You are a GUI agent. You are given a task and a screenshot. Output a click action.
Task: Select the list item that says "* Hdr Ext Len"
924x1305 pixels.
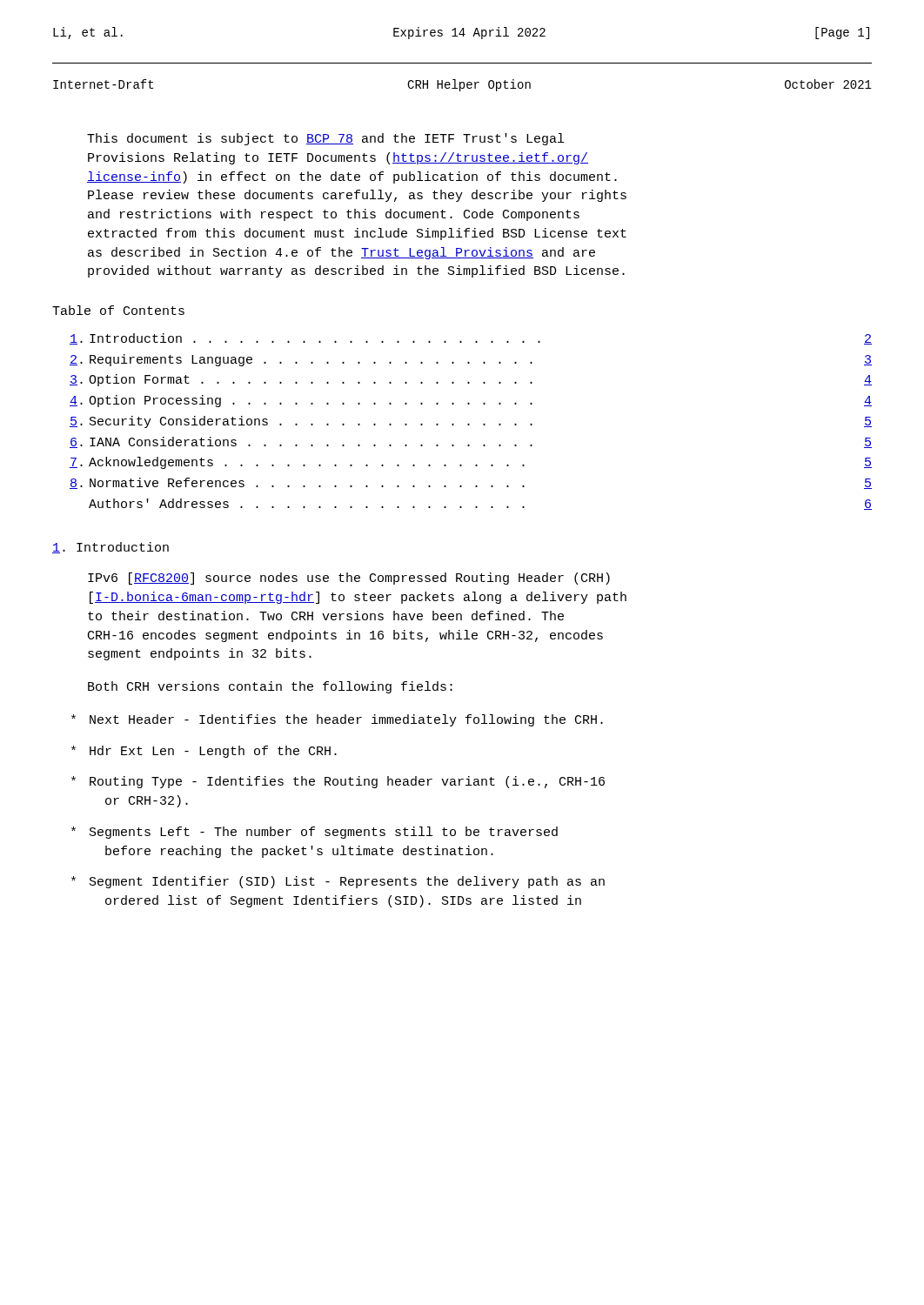point(204,752)
